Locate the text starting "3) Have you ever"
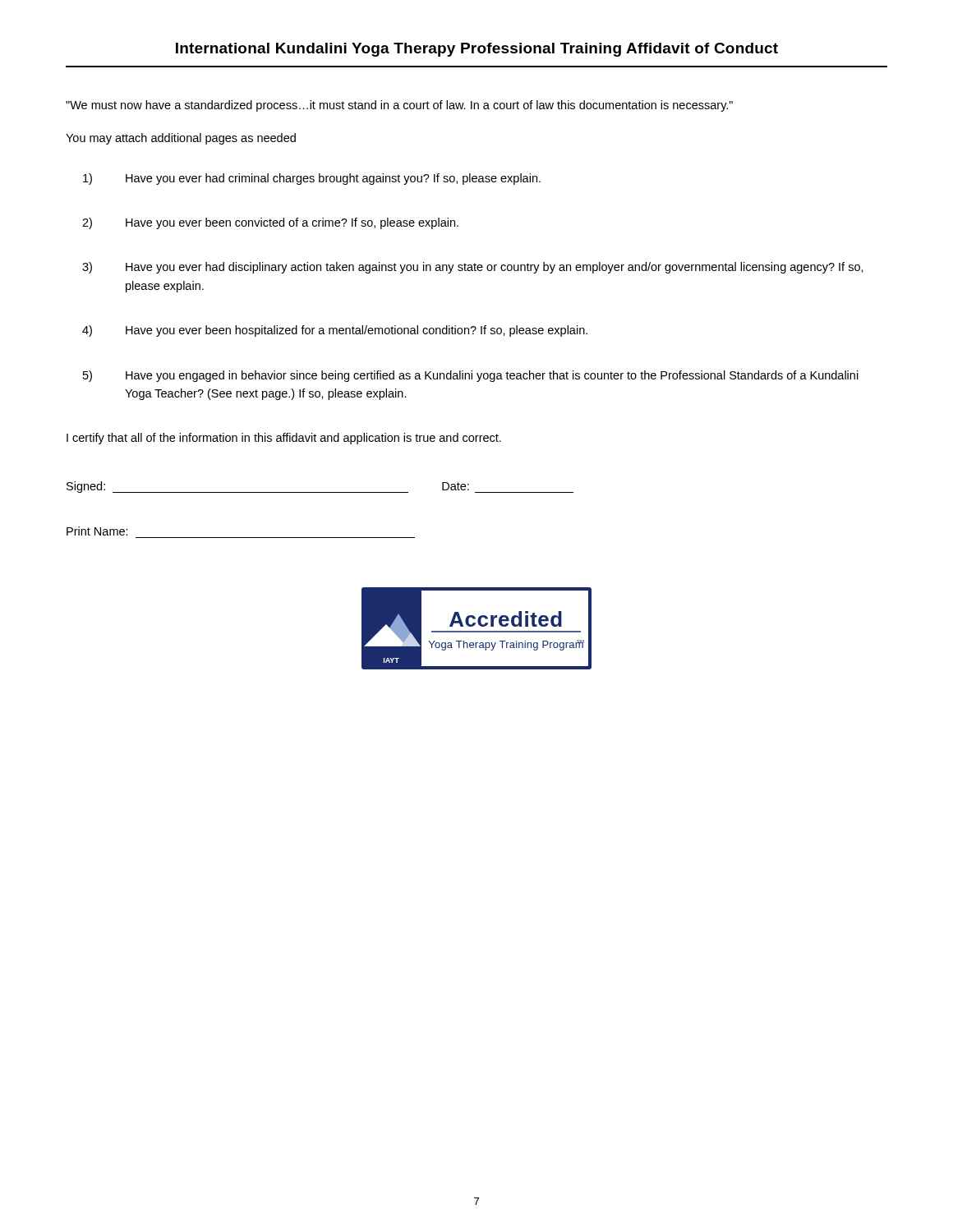 click(476, 277)
